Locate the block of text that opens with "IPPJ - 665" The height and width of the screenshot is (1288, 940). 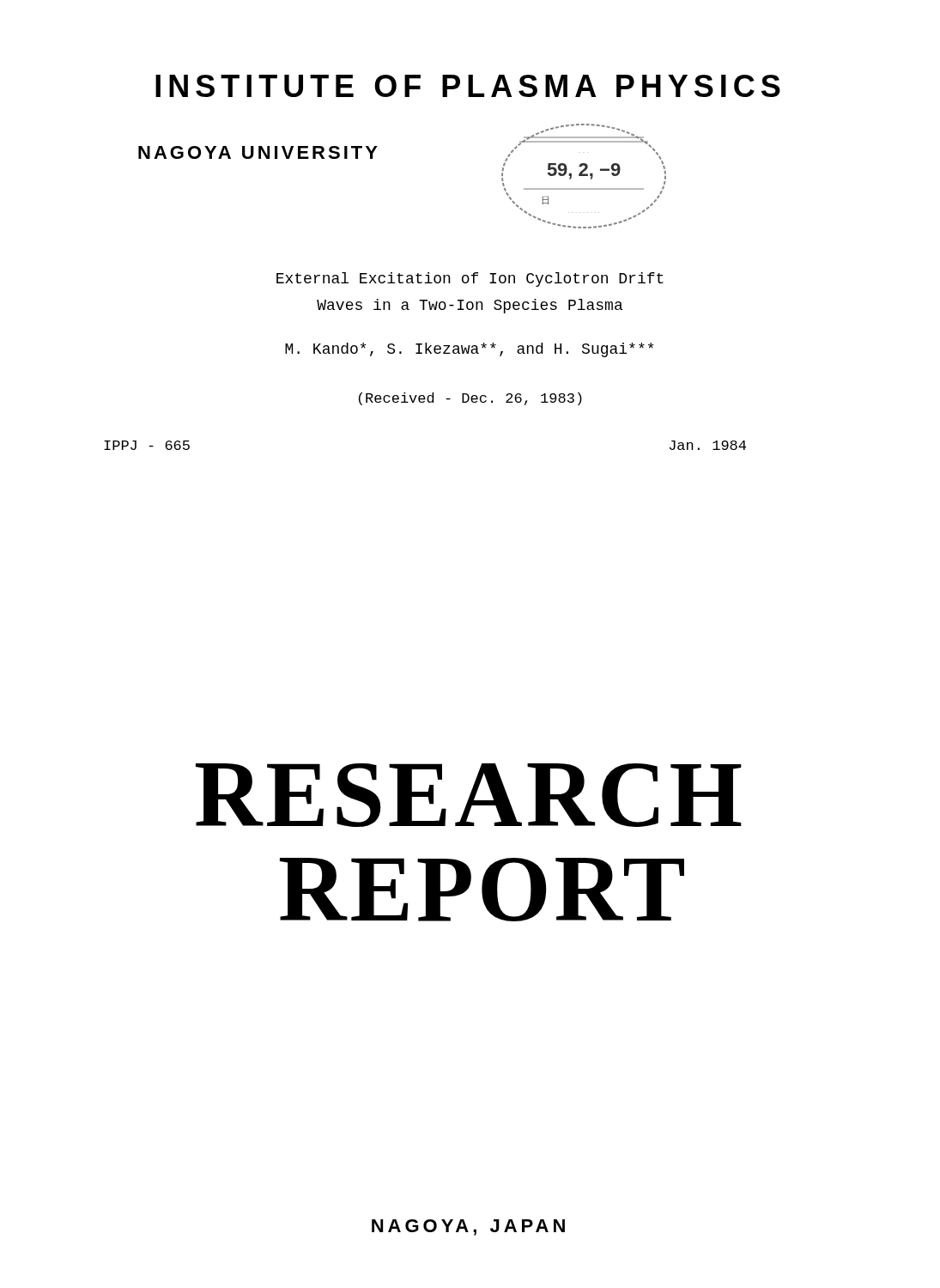coord(117,445)
